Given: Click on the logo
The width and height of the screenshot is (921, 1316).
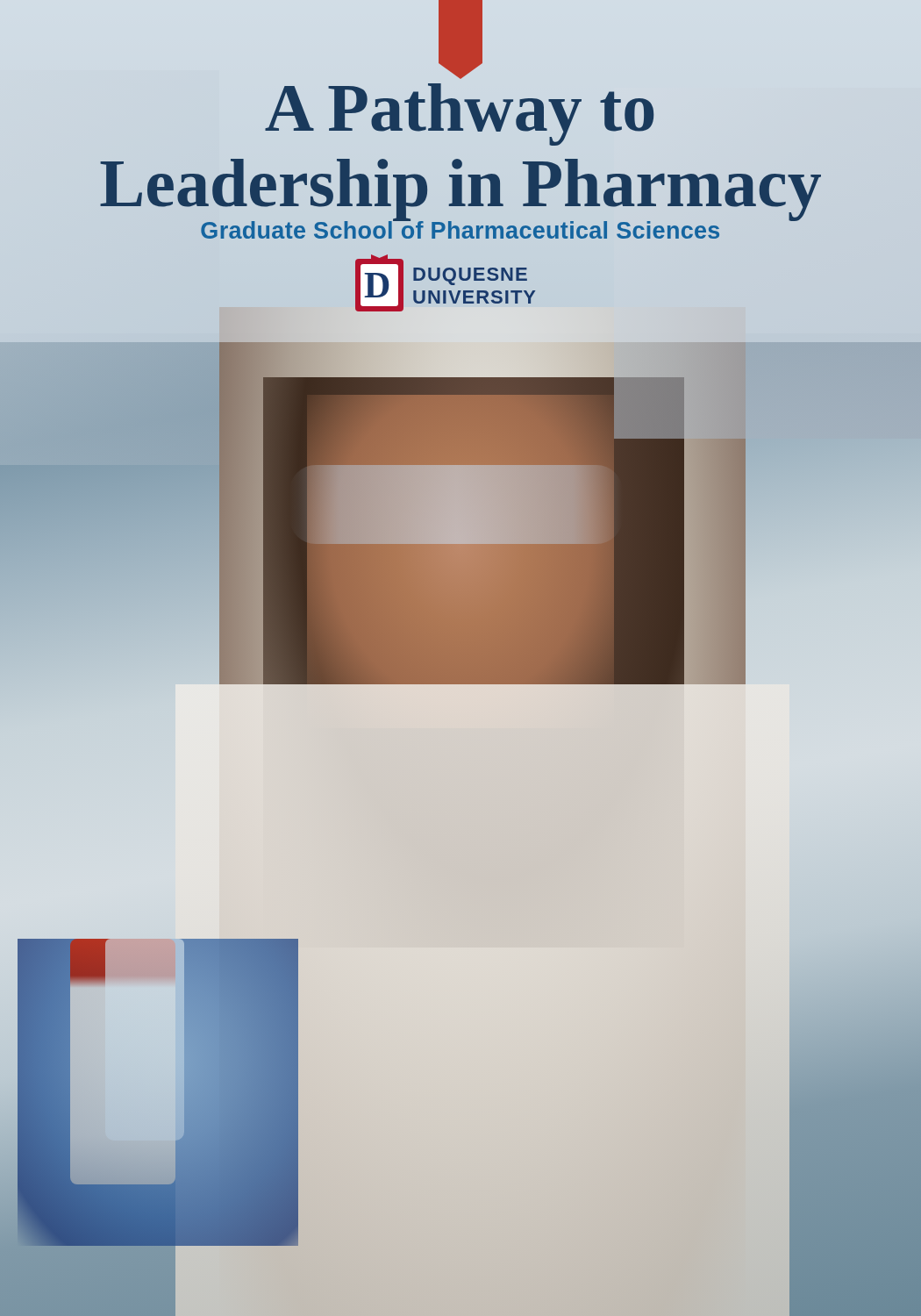Looking at the screenshot, I should 460,285.
